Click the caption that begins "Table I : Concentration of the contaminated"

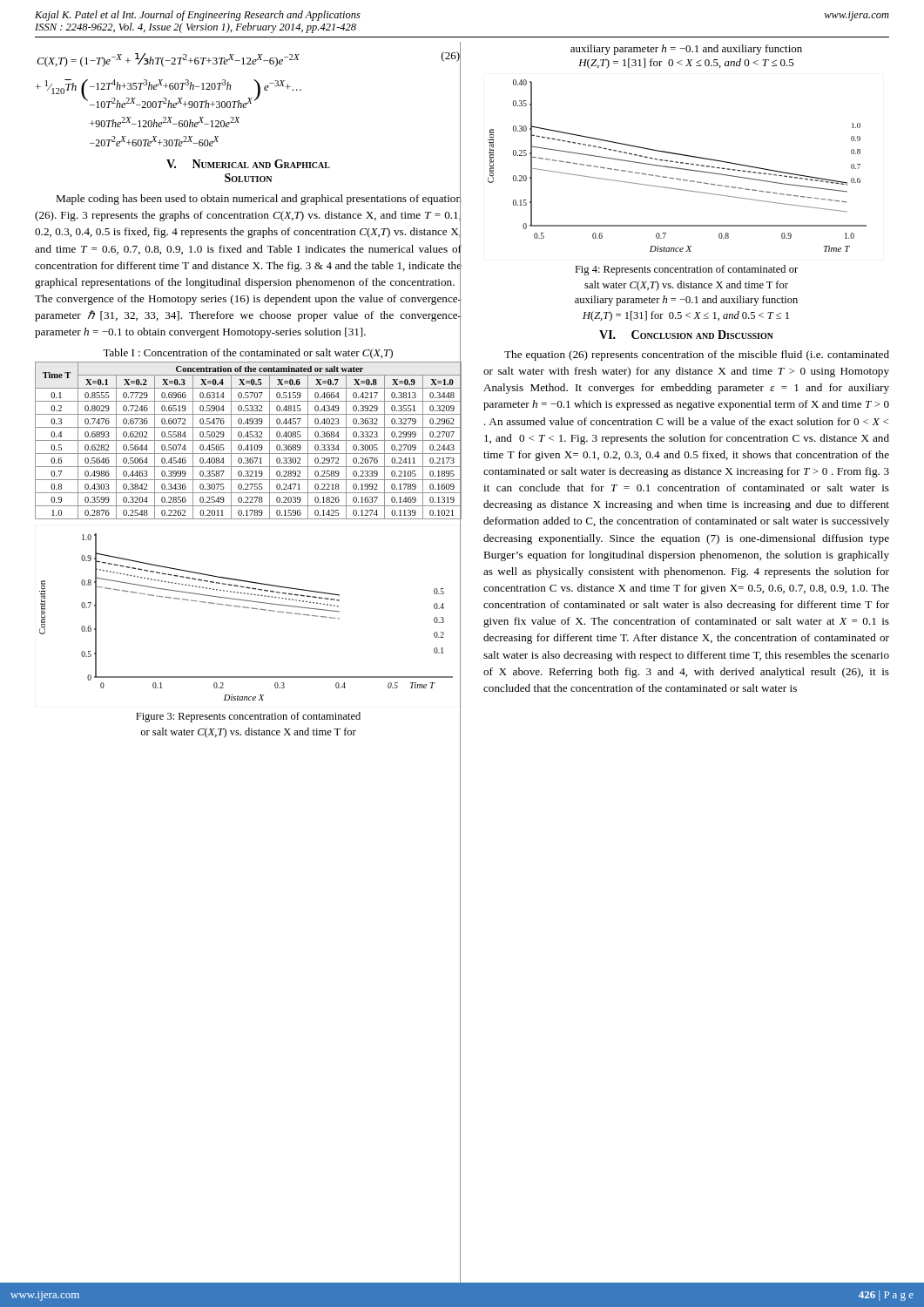248,353
